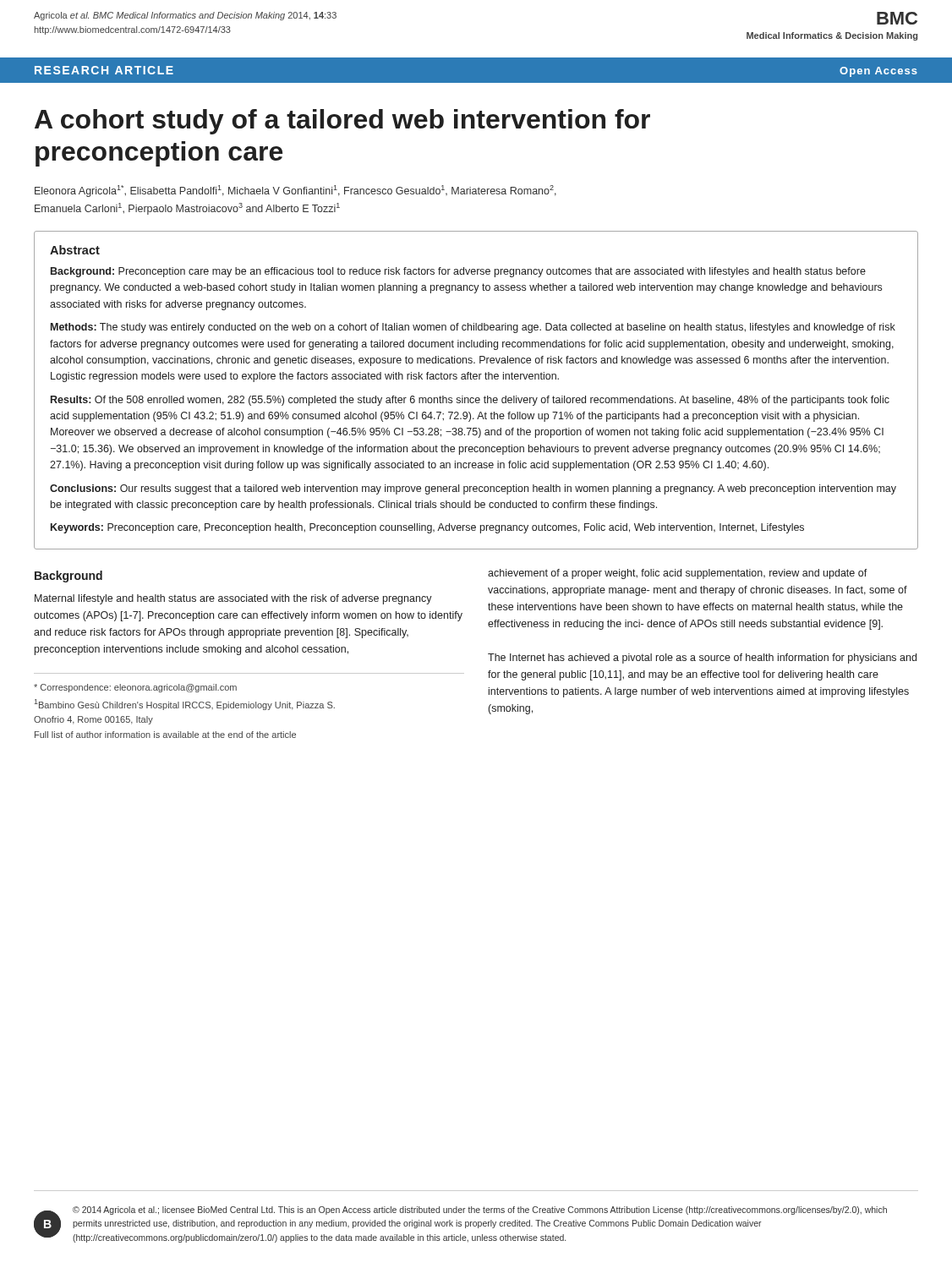Point to the region starting "Keywords: Preconception care, Preconception health, Preconception"
Screen dimensions: 1268x952
point(427,528)
